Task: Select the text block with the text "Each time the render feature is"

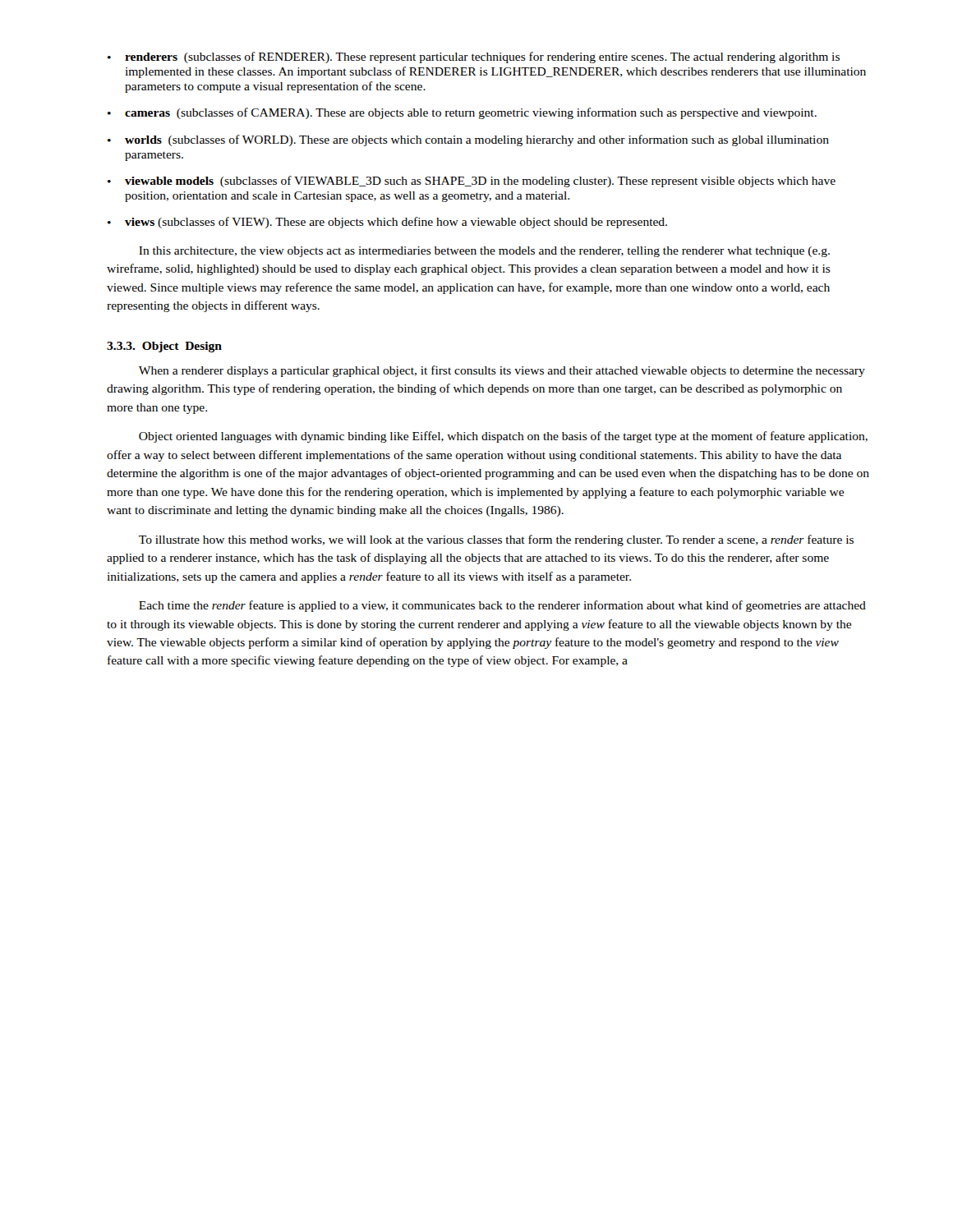Action: click(486, 633)
